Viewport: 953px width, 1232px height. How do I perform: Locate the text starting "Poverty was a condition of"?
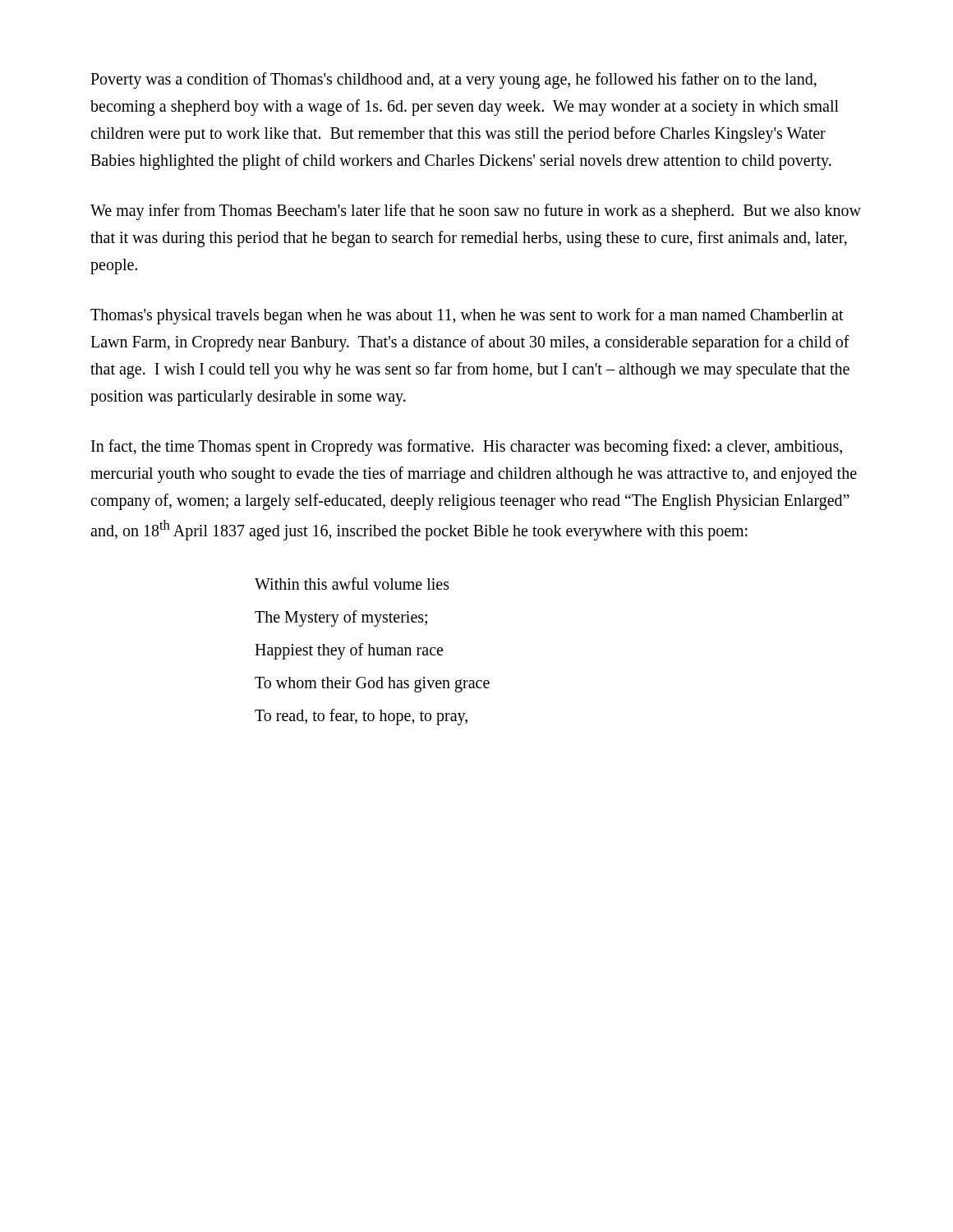click(465, 120)
